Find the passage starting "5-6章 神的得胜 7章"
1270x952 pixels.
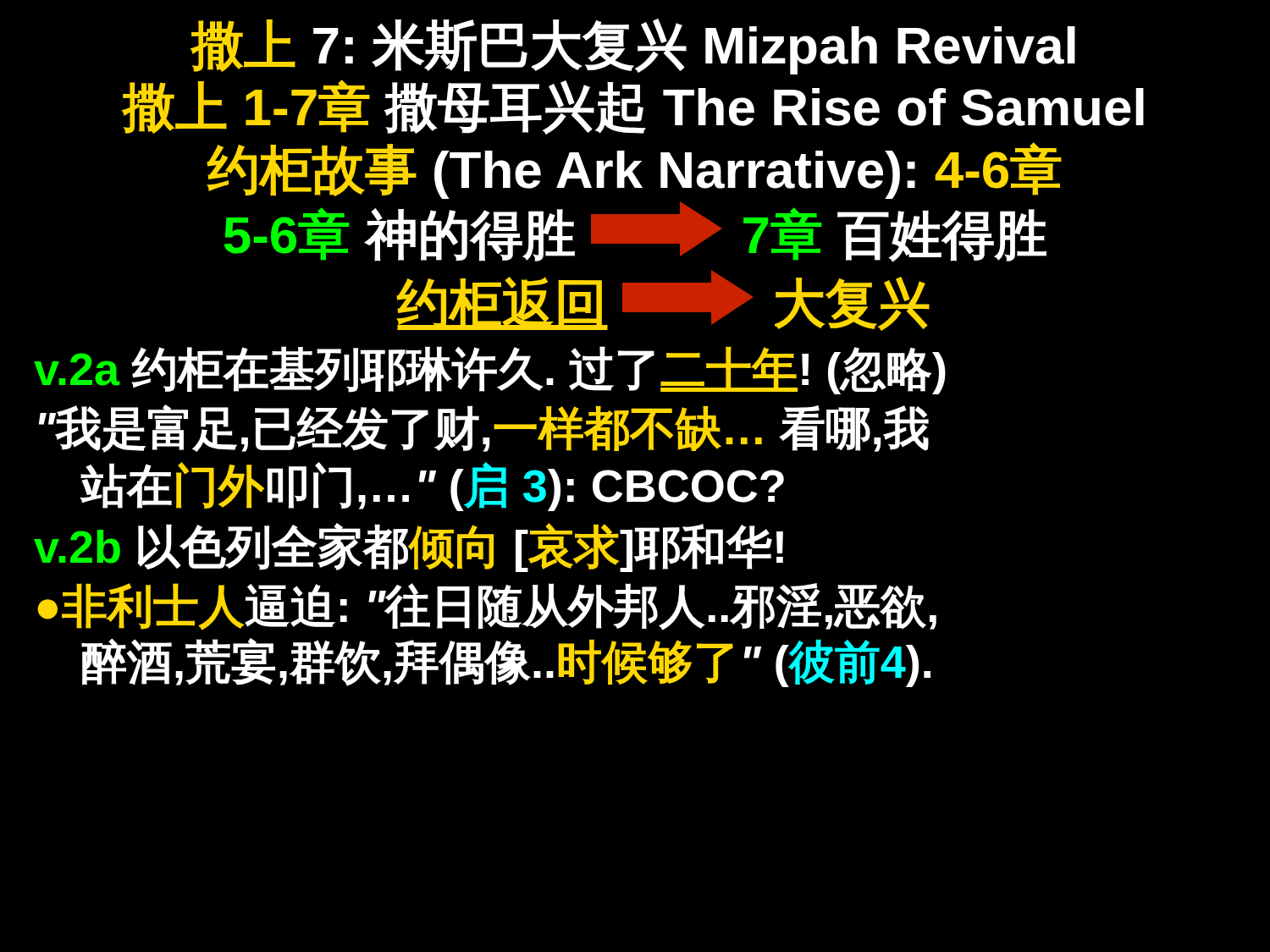635,235
